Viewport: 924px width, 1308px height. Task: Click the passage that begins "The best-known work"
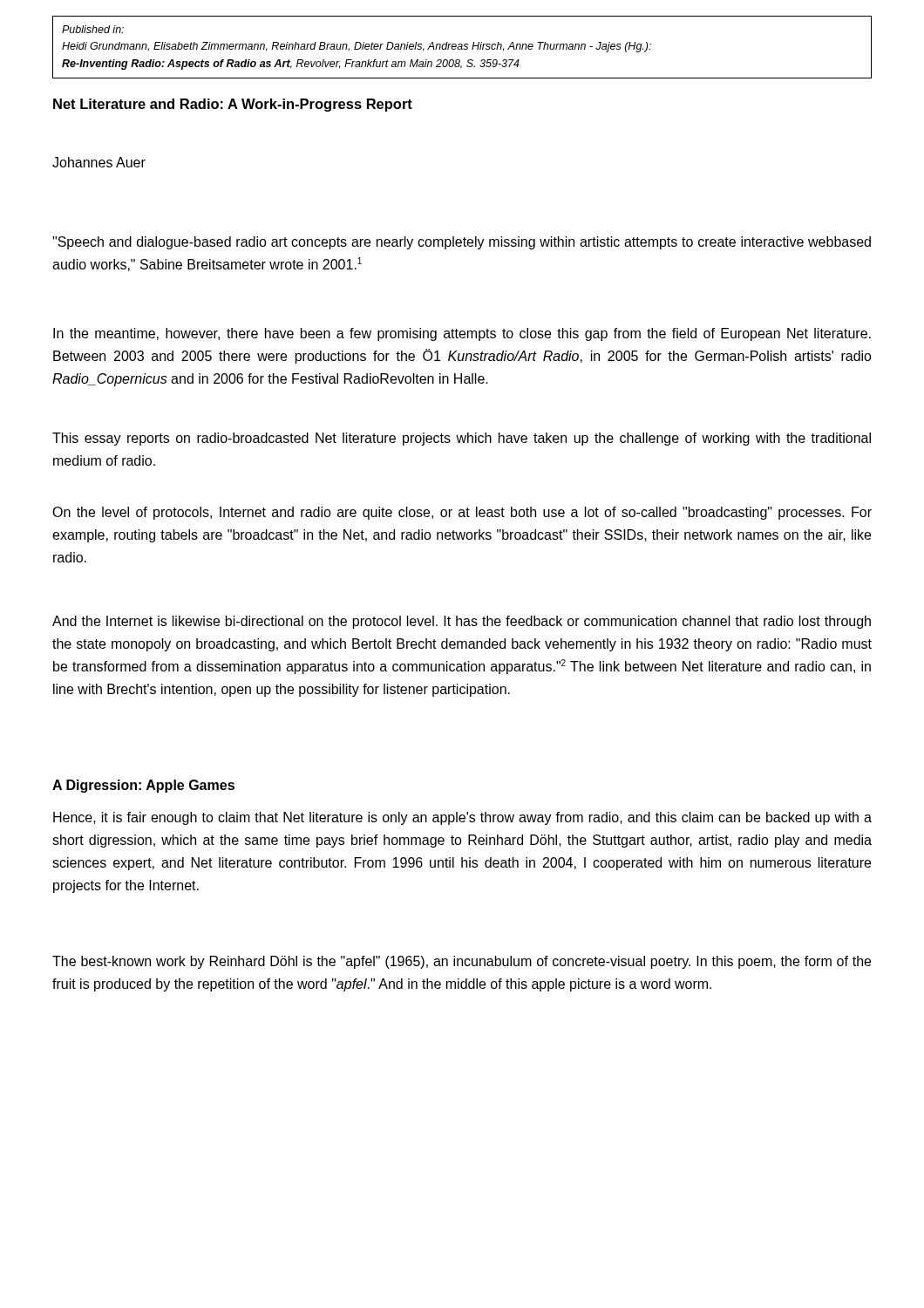[x=462, y=973]
